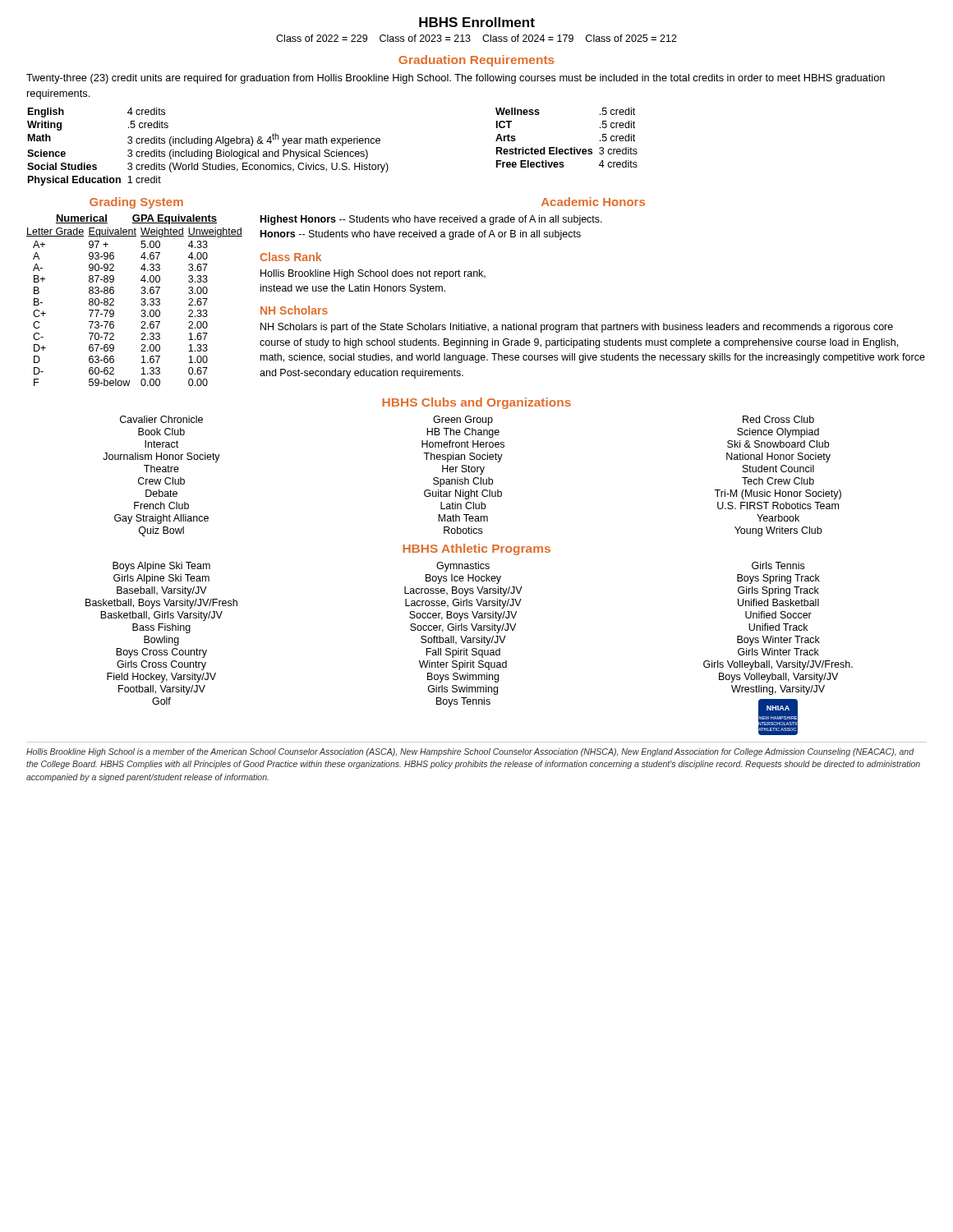The image size is (953, 1232).
Task: Point to the passage starting "Numerical GPA Equivalents"
Action: point(136,218)
